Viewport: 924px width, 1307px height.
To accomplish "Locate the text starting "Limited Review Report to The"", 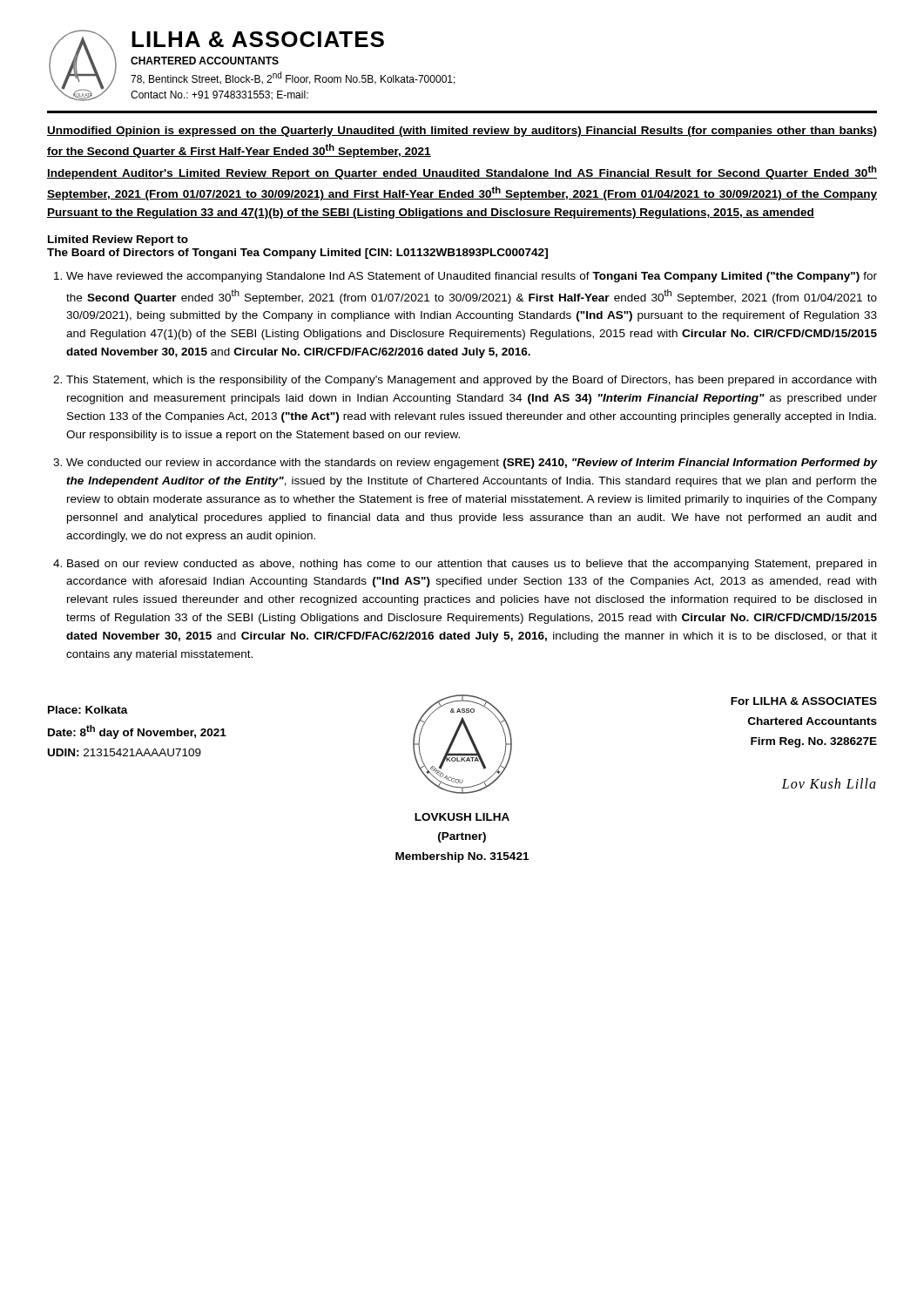I will 298,246.
